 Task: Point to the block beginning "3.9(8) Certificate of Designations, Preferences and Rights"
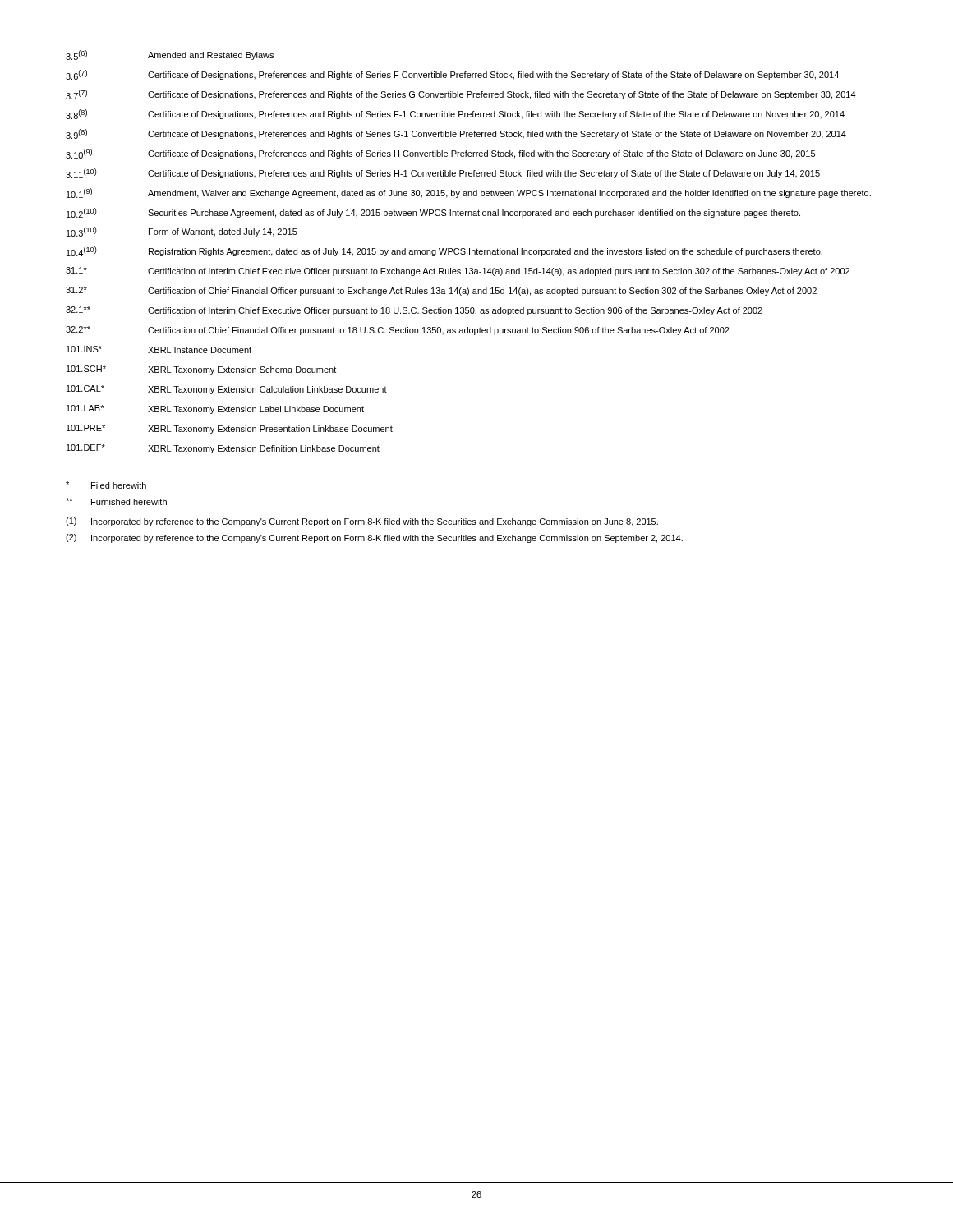(476, 134)
